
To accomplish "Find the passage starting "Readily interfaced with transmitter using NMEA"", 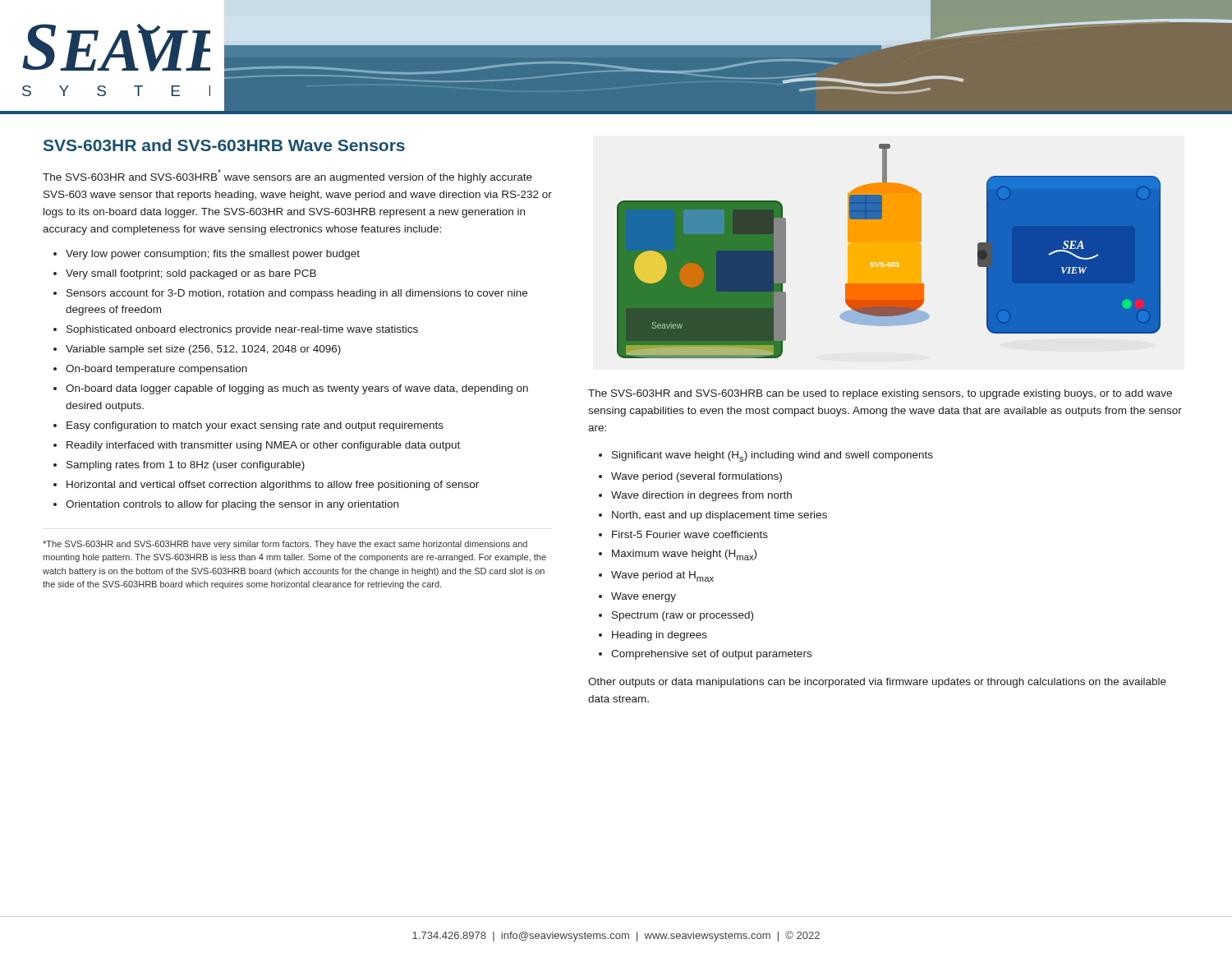I will pyautogui.click(x=263, y=445).
